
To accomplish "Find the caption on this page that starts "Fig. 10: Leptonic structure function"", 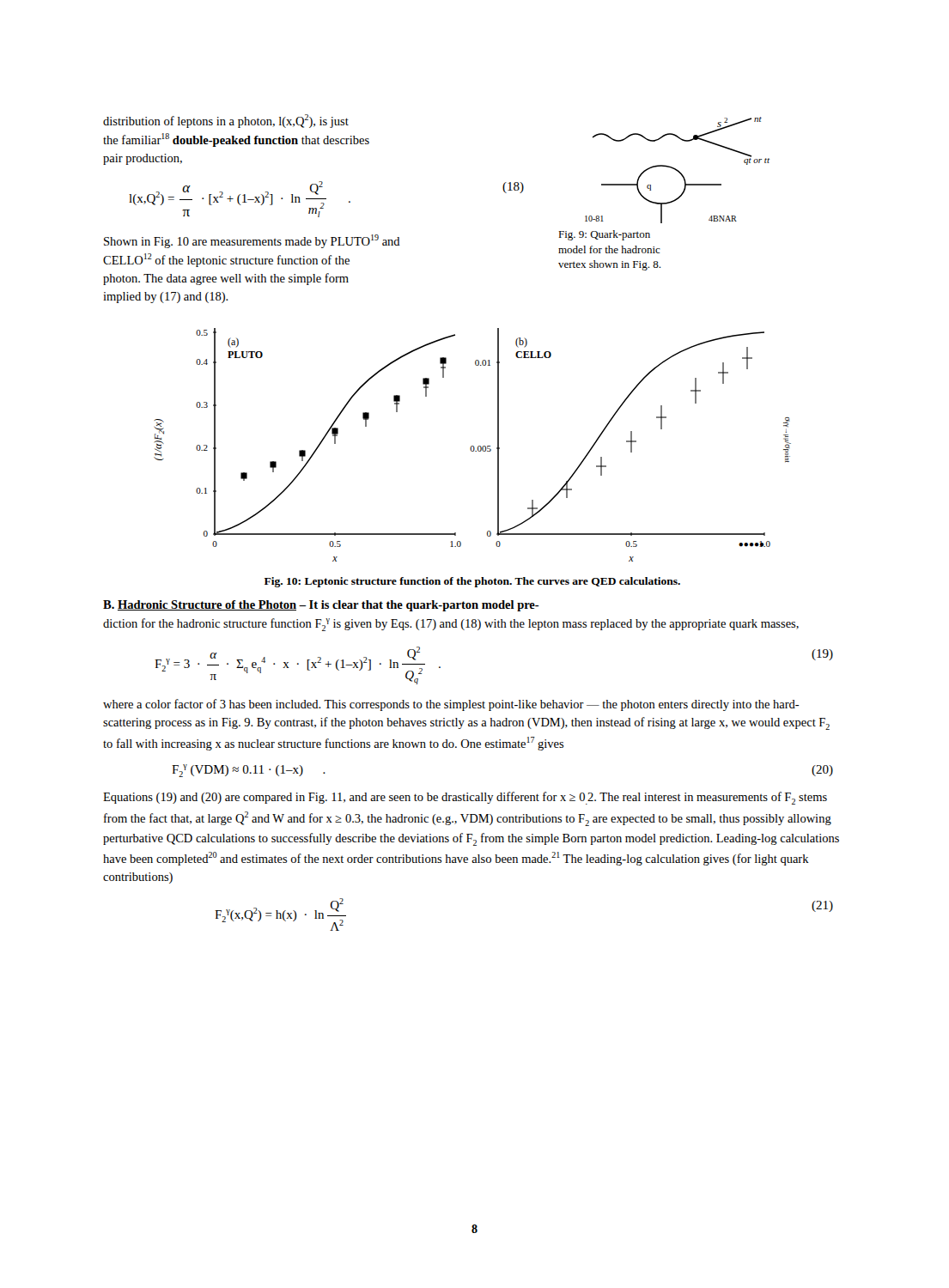I will pos(472,581).
